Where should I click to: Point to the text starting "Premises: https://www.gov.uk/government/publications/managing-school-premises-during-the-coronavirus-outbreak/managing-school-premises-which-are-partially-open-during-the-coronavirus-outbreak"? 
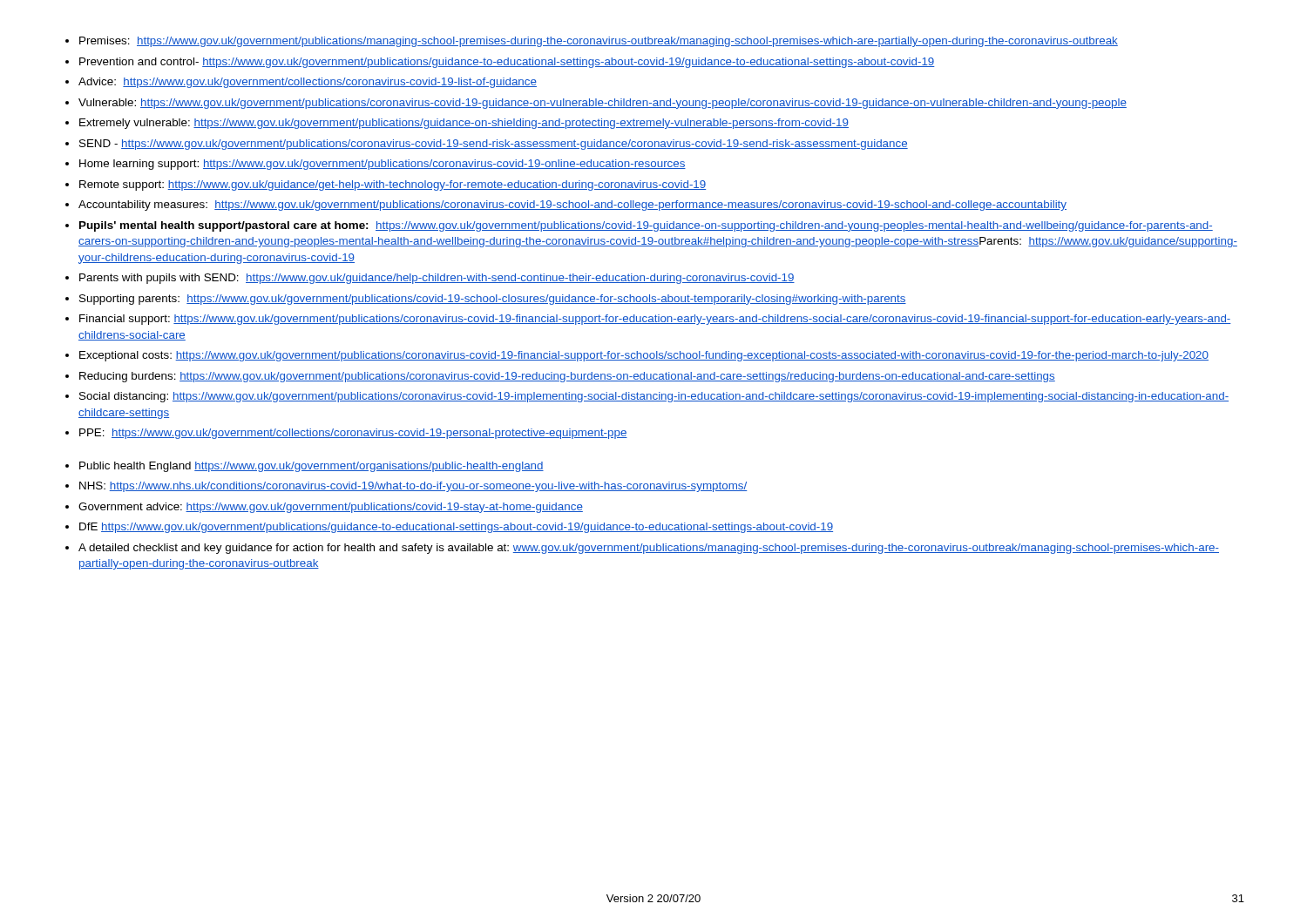[x=598, y=41]
